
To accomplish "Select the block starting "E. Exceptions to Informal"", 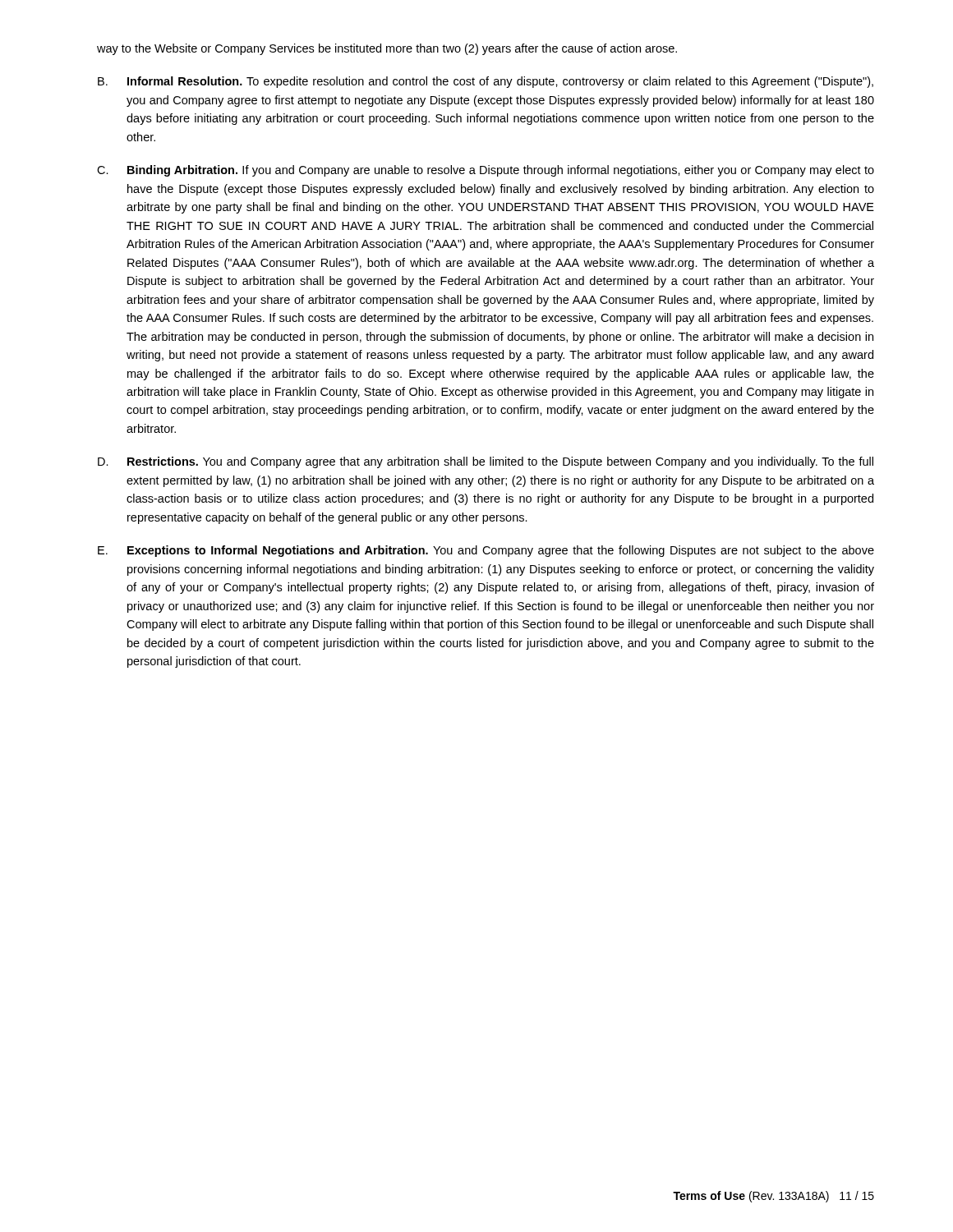I will [486, 606].
